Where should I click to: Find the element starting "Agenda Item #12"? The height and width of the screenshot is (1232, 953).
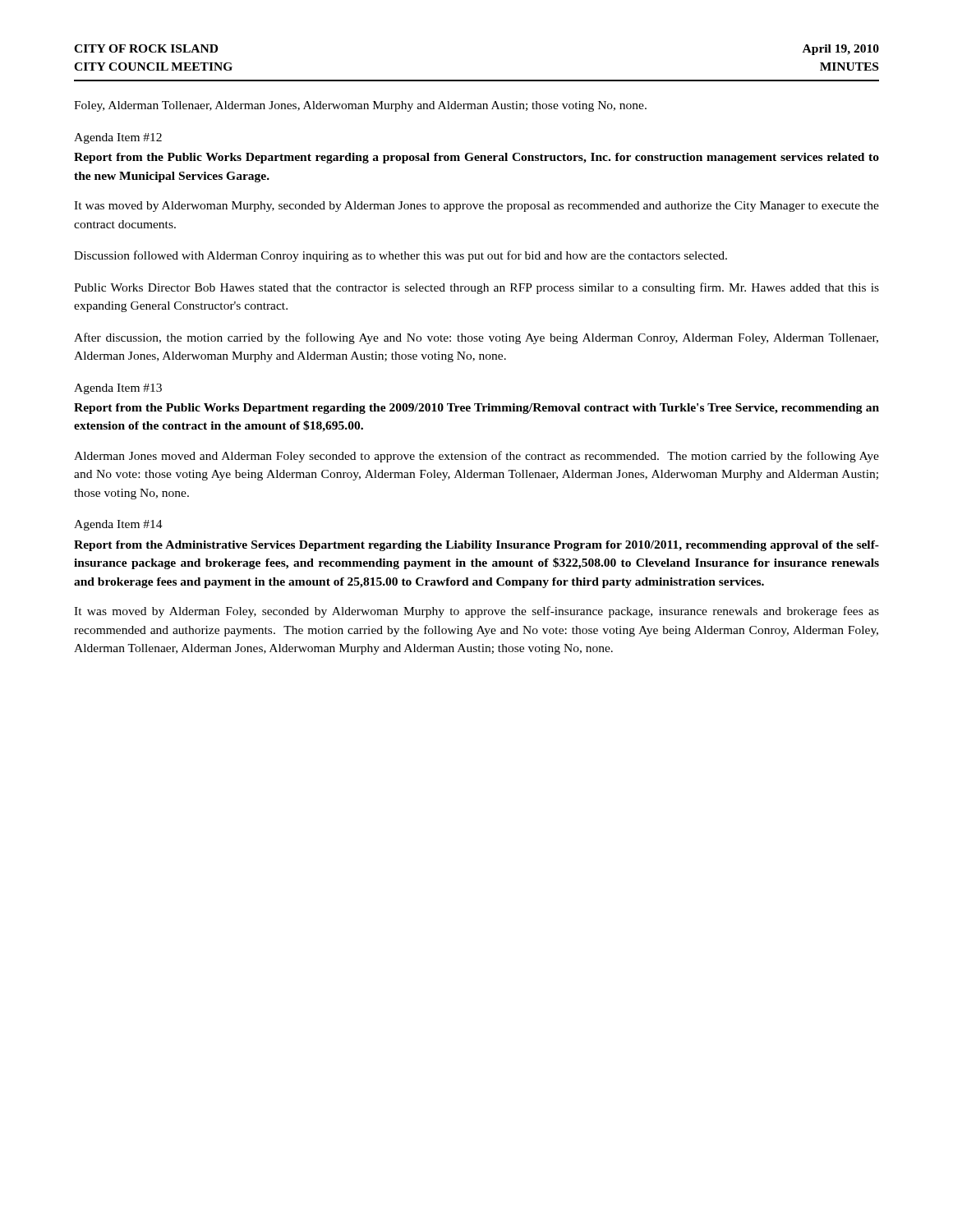tap(118, 137)
